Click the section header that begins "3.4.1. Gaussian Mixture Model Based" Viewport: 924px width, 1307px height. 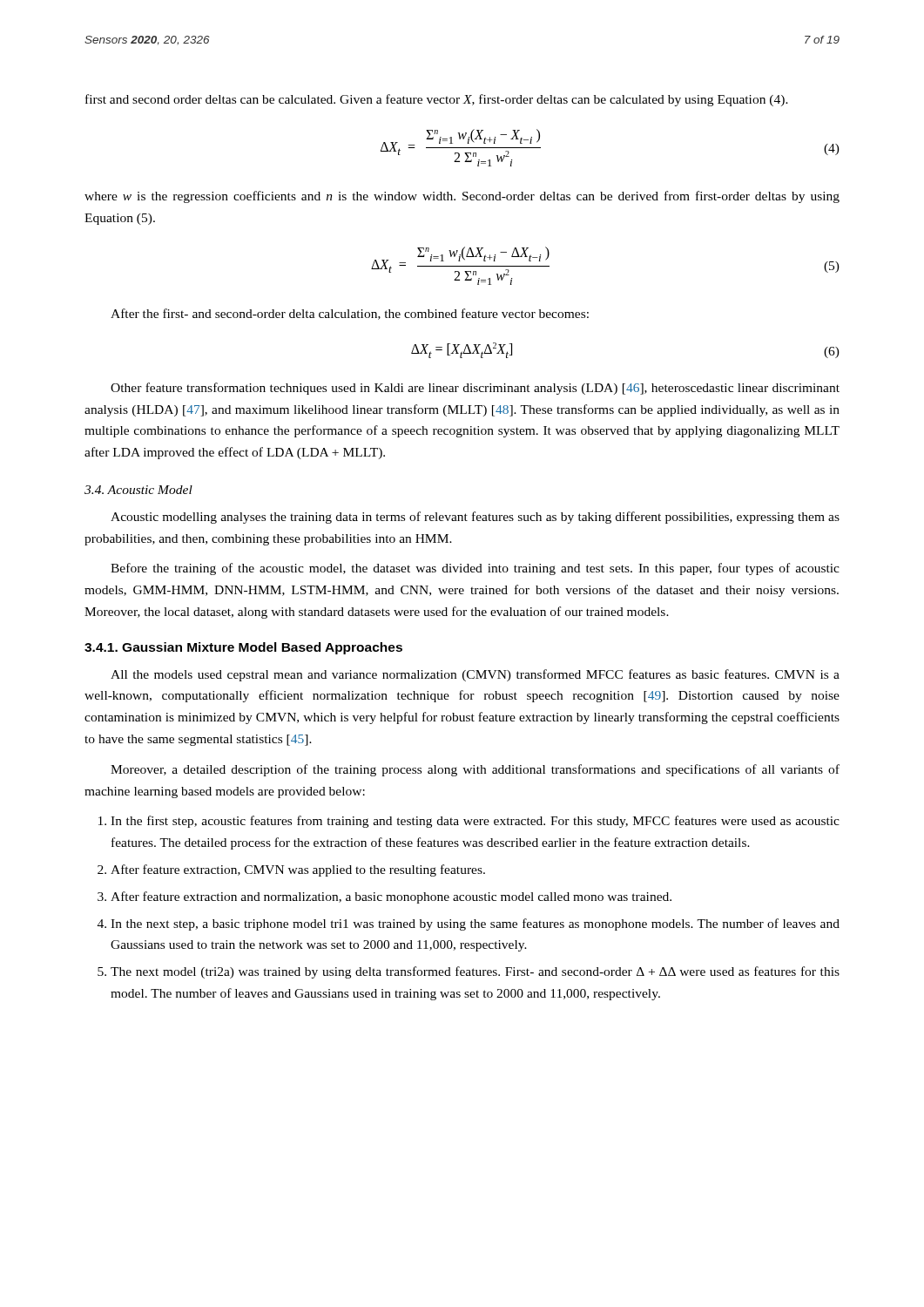coord(243,648)
